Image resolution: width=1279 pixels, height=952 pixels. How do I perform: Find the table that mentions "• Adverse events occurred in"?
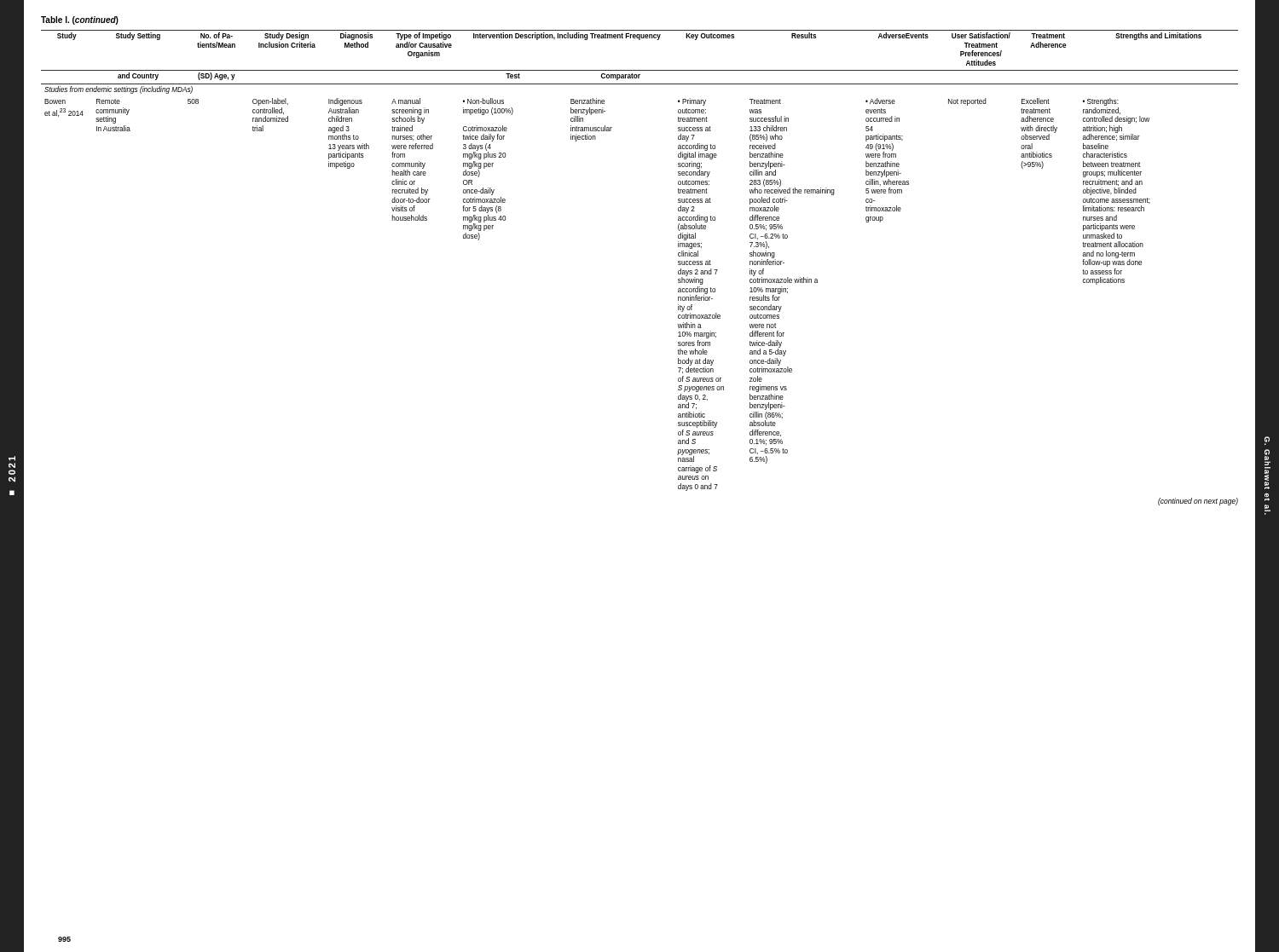click(640, 262)
